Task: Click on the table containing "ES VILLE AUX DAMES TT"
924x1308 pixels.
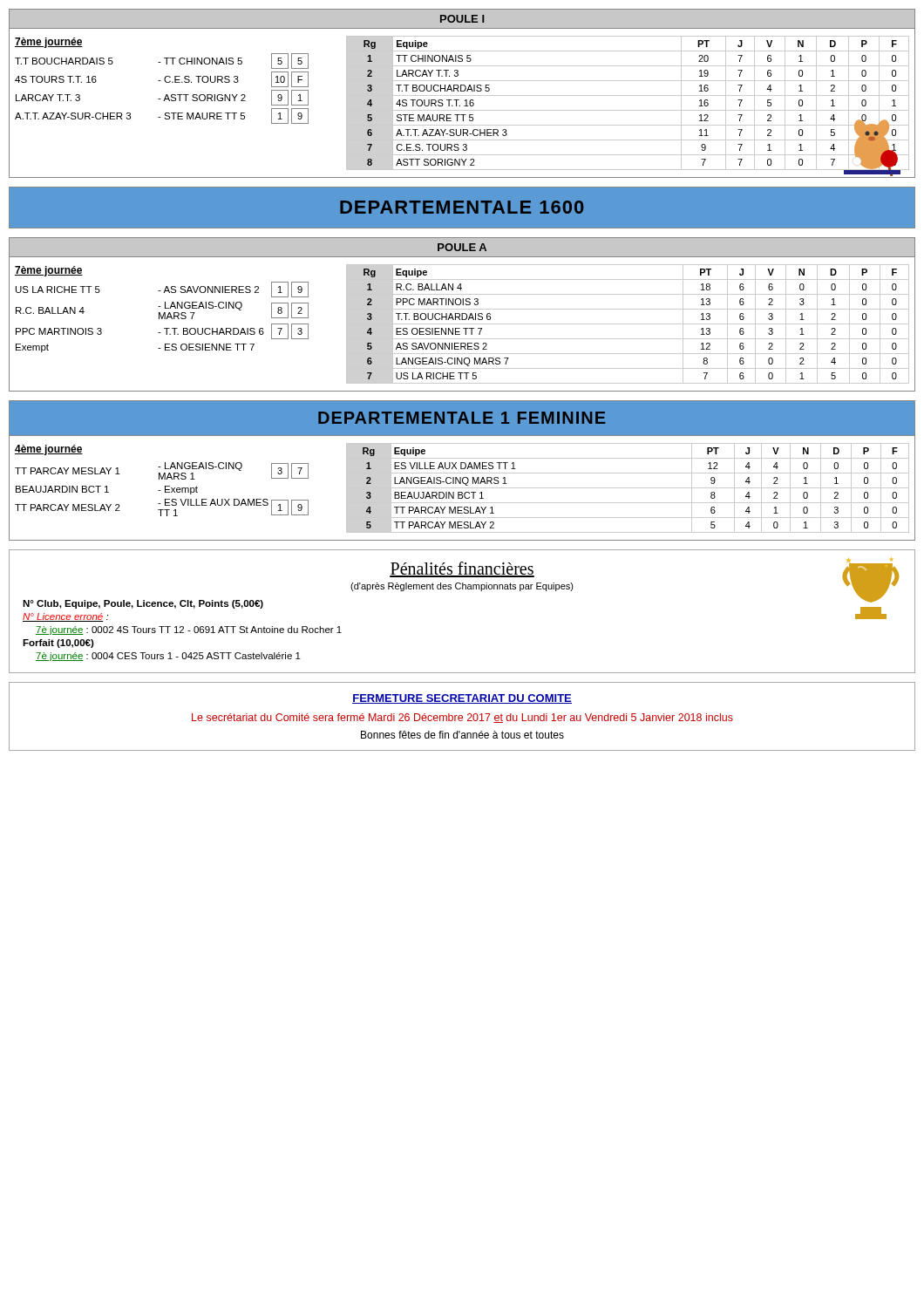Action: [628, 488]
